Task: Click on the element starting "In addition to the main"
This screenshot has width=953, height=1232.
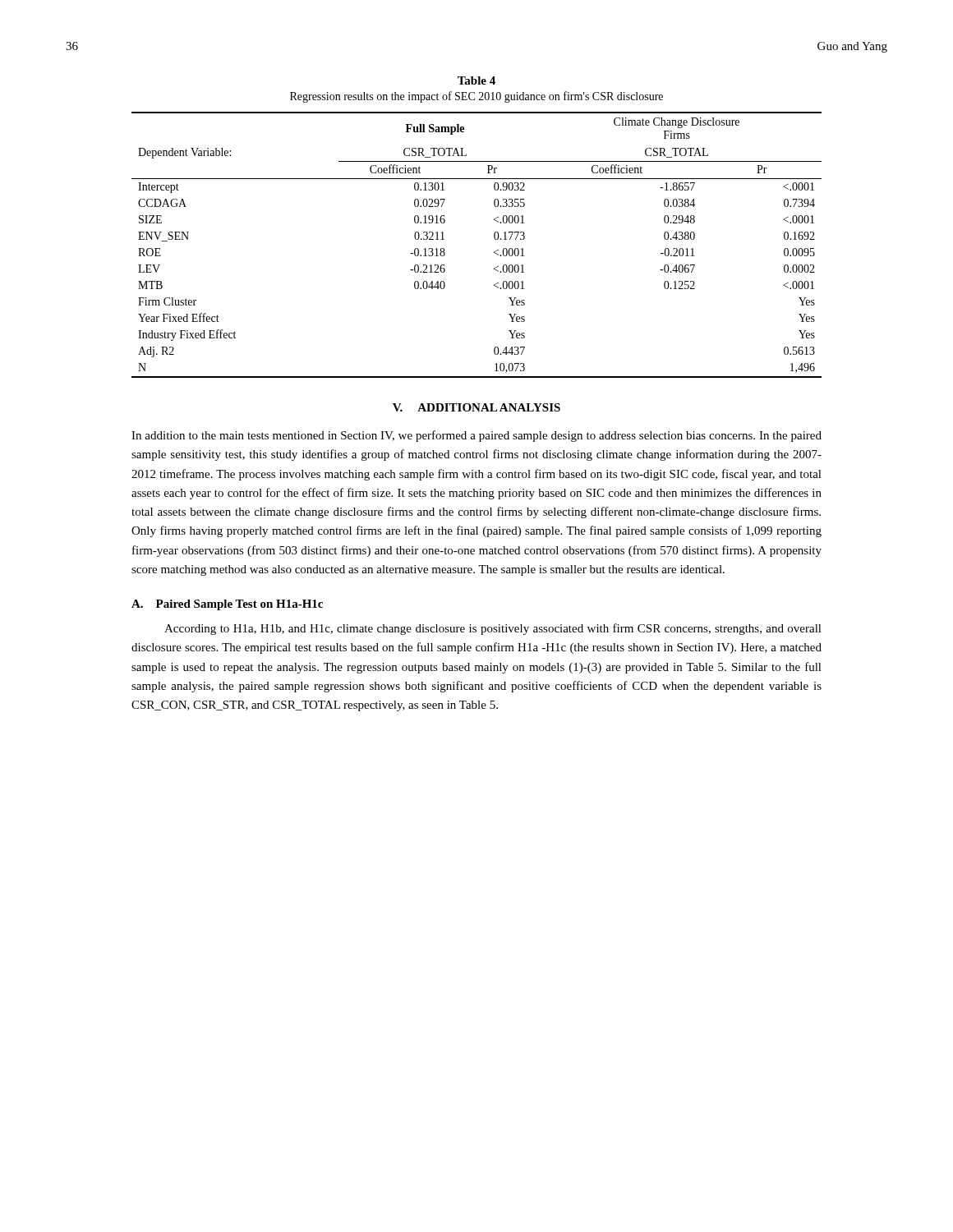Action: pyautogui.click(x=476, y=502)
